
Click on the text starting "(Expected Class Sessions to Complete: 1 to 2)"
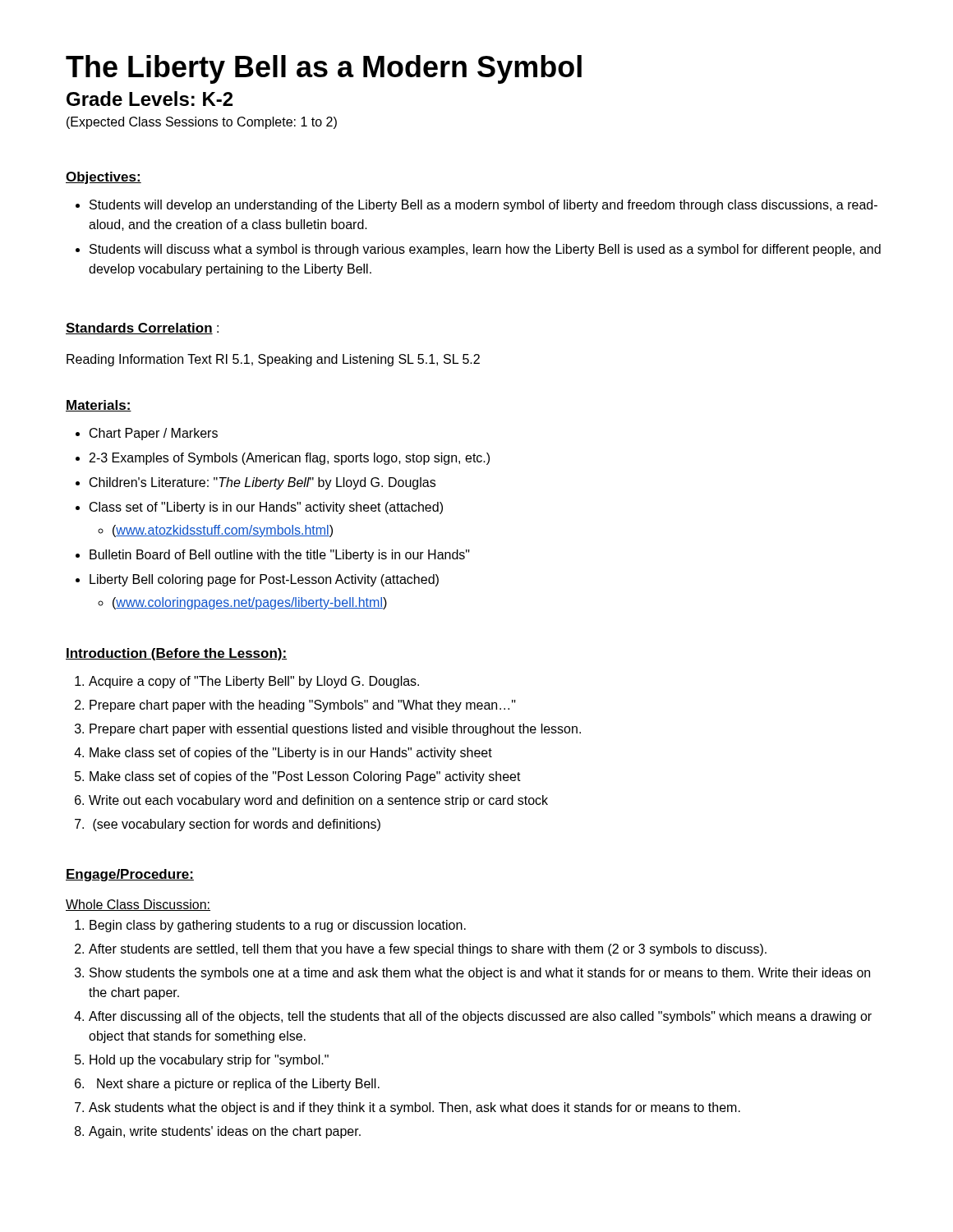[202, 123]
